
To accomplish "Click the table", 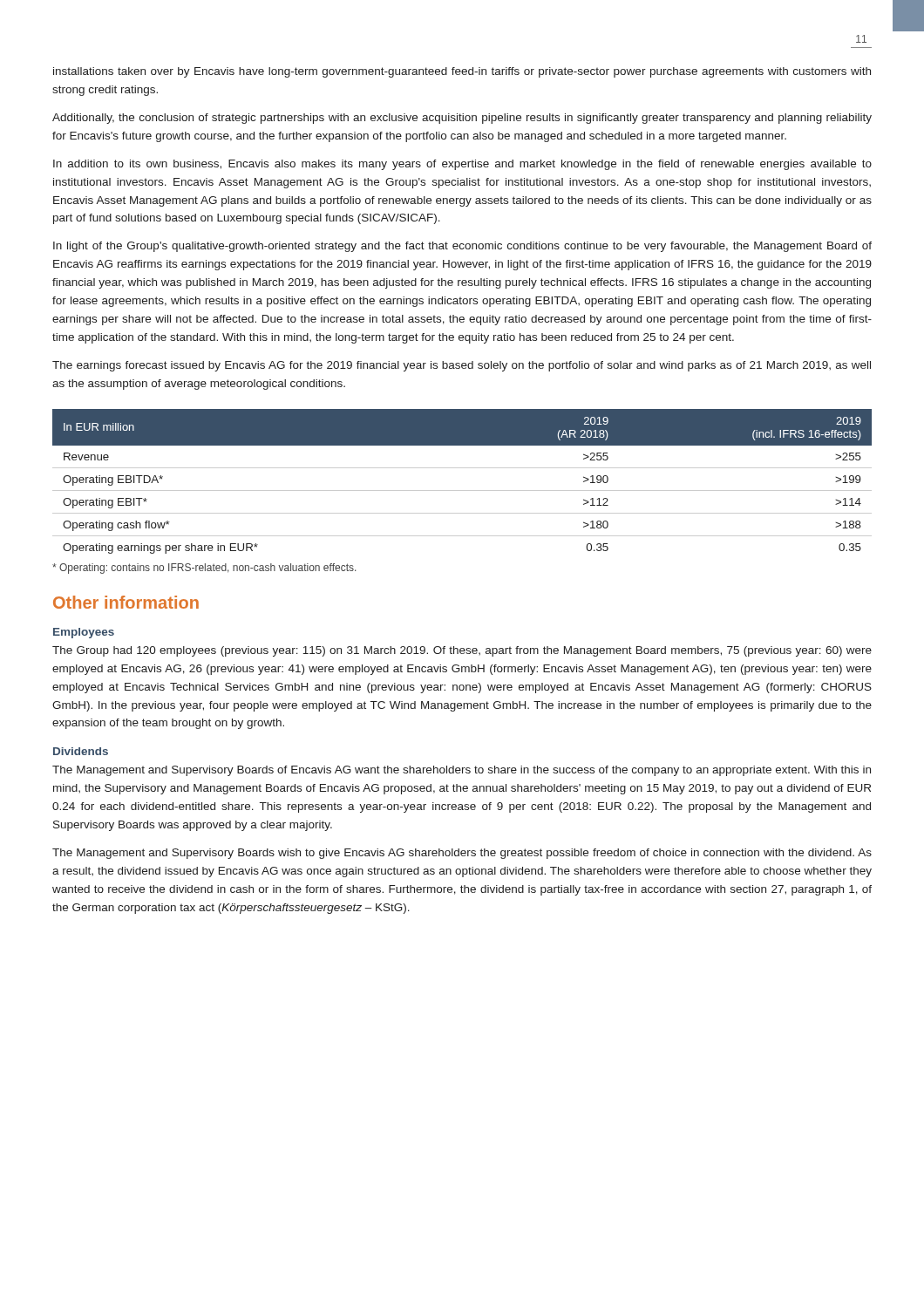I will pyautogui.click(x=462, y=483).
